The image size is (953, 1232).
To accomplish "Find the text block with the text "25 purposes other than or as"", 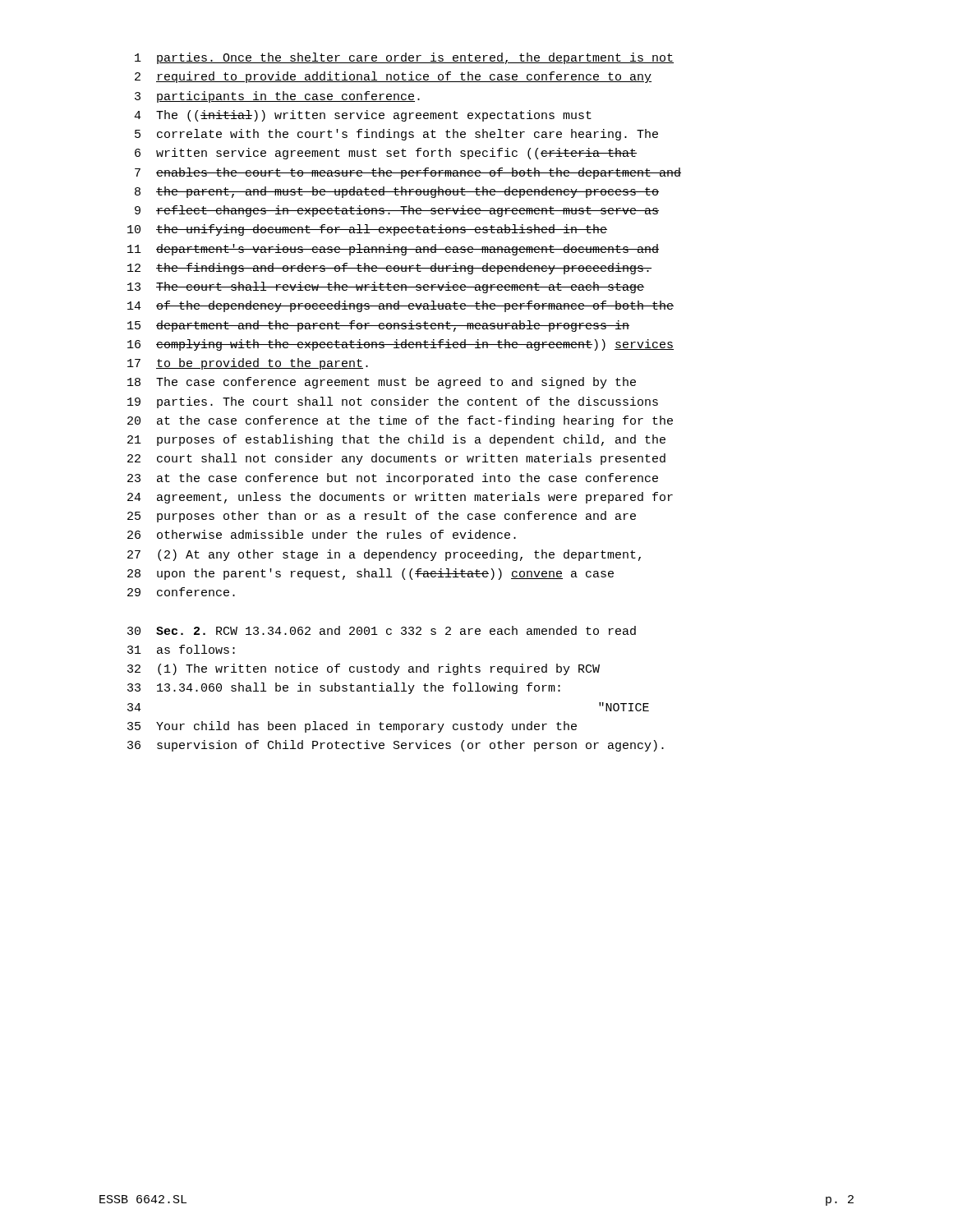I will tap(476, 517).
